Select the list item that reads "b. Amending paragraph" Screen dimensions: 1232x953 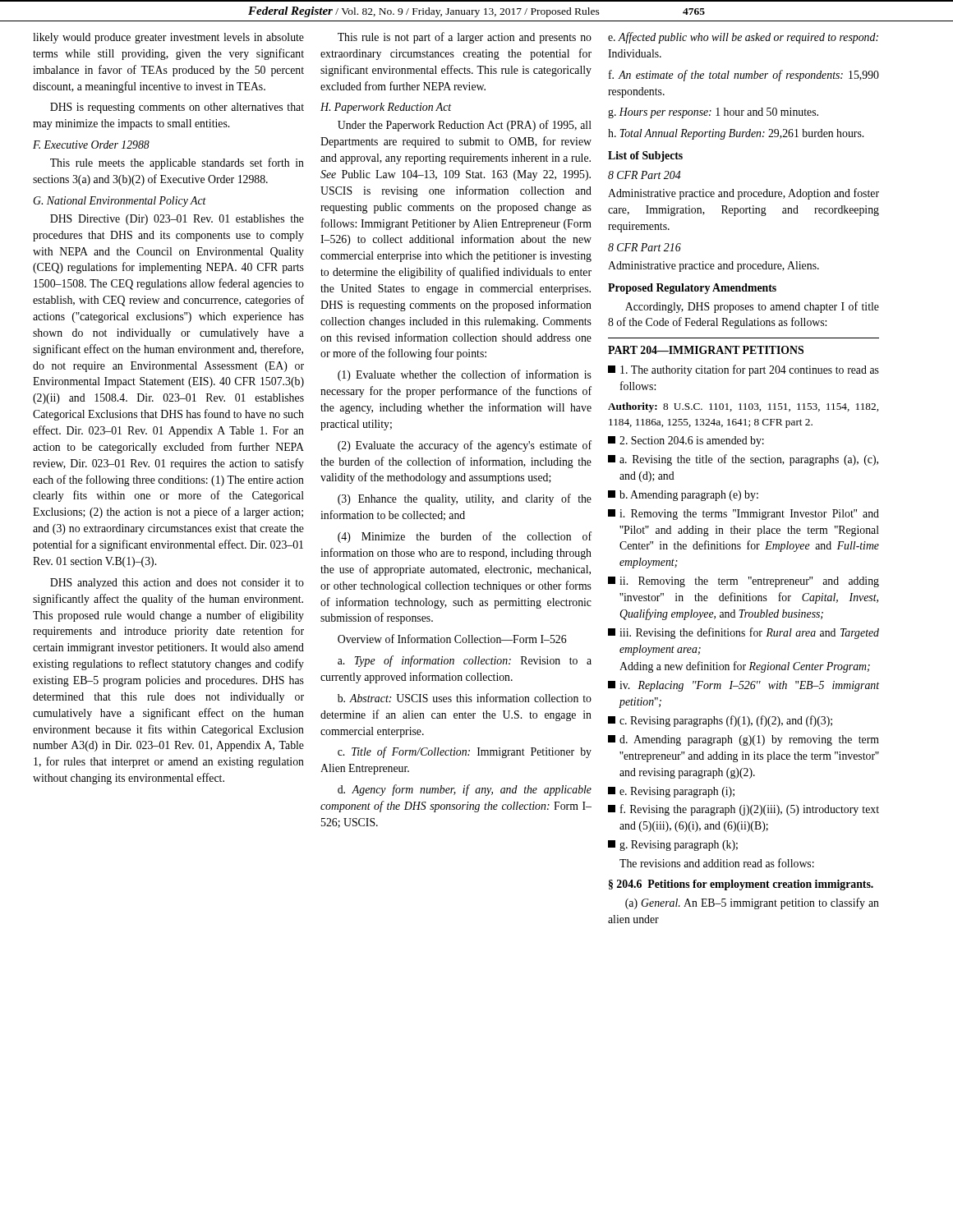[x=683, y=495]
